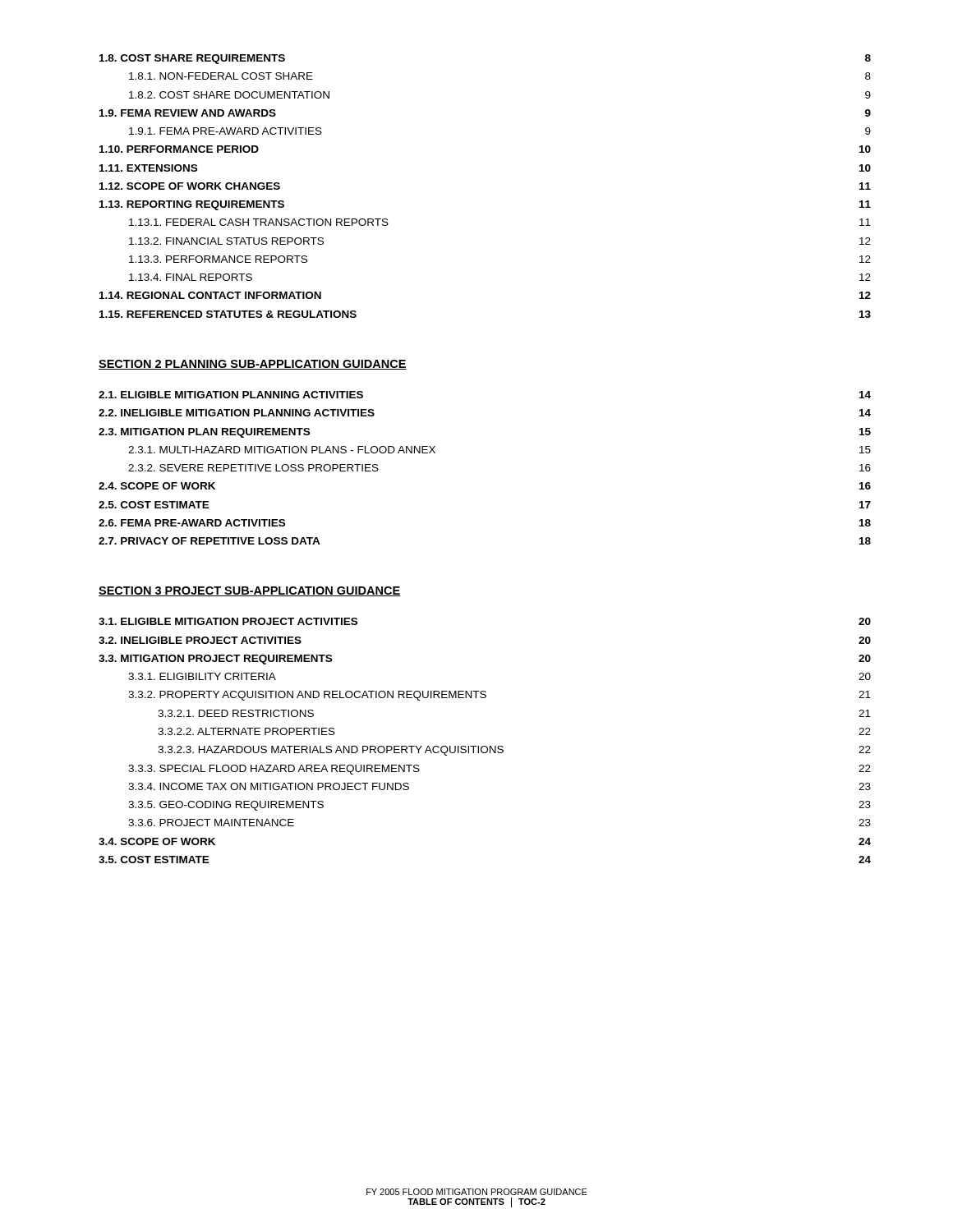Image resolution: width=953 pixels, height=1232 pixels.
Task: Navigate to the passage starting "3.3.2.3. HAZARDOUS MATERIALS AND PROPERTY ACQUISITIONS 22"
Action: (x=485, y=750)
